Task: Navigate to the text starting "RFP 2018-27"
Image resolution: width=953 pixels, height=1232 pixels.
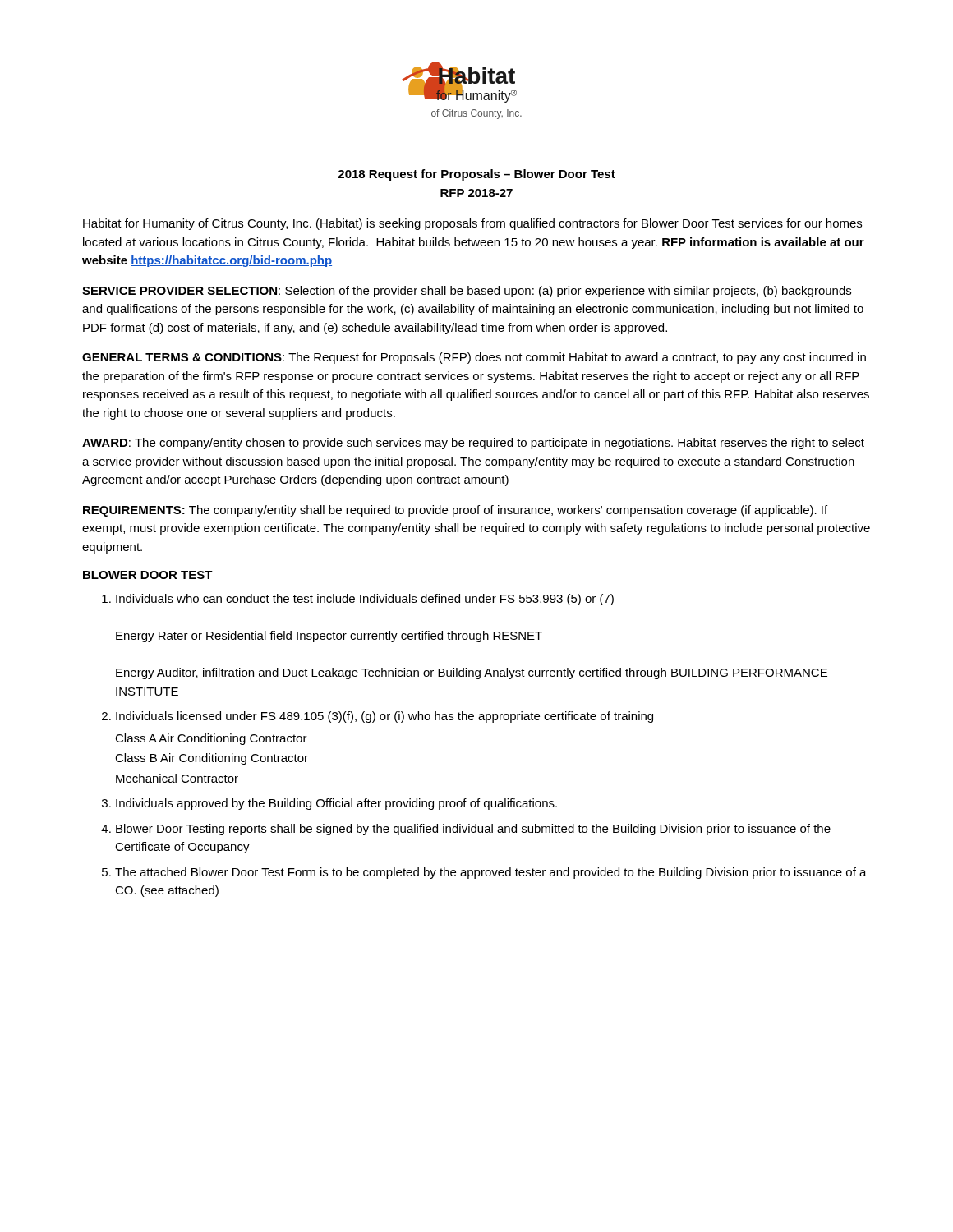Action: [476, 193]
